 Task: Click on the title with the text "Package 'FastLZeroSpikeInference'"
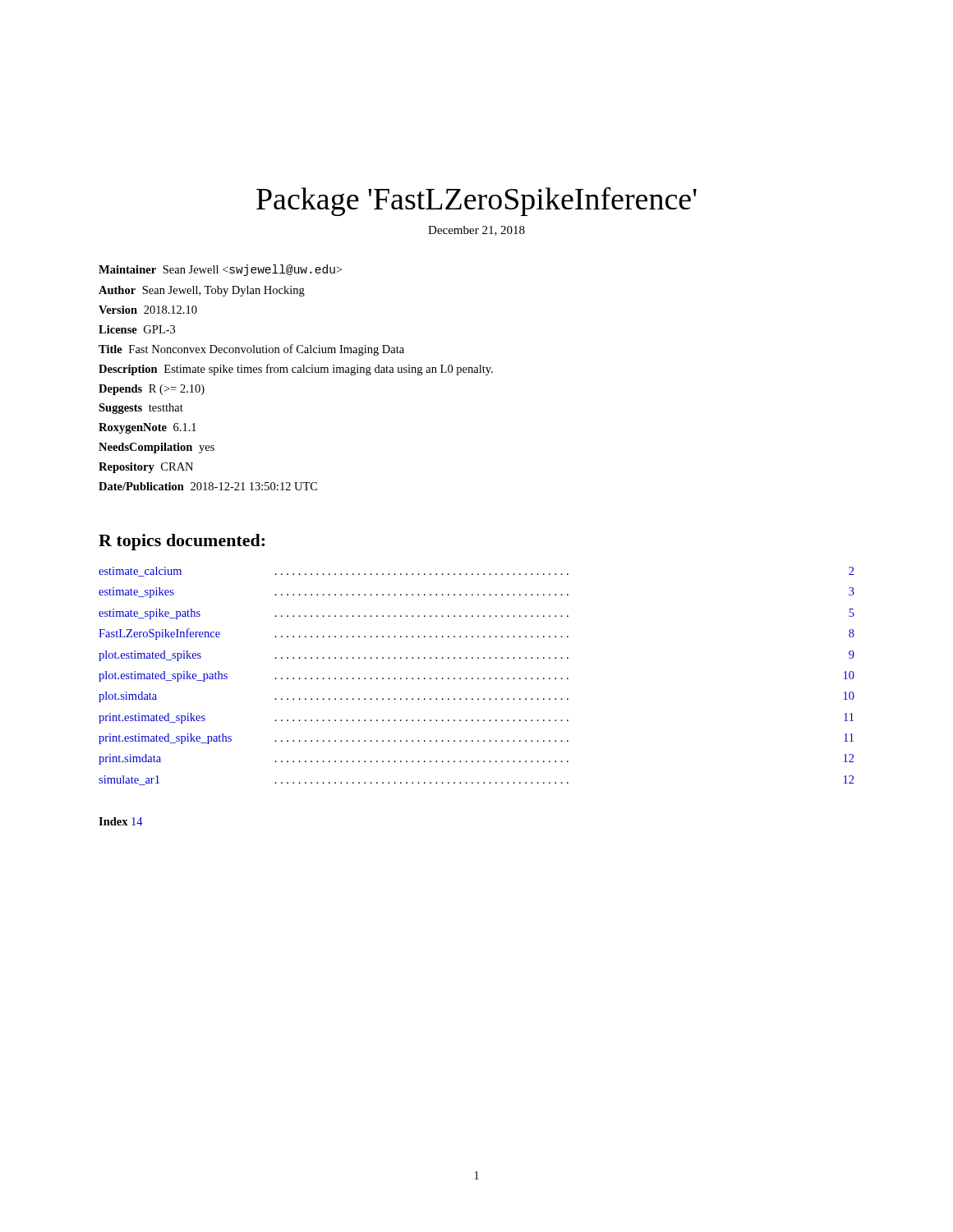click(476, 199)
